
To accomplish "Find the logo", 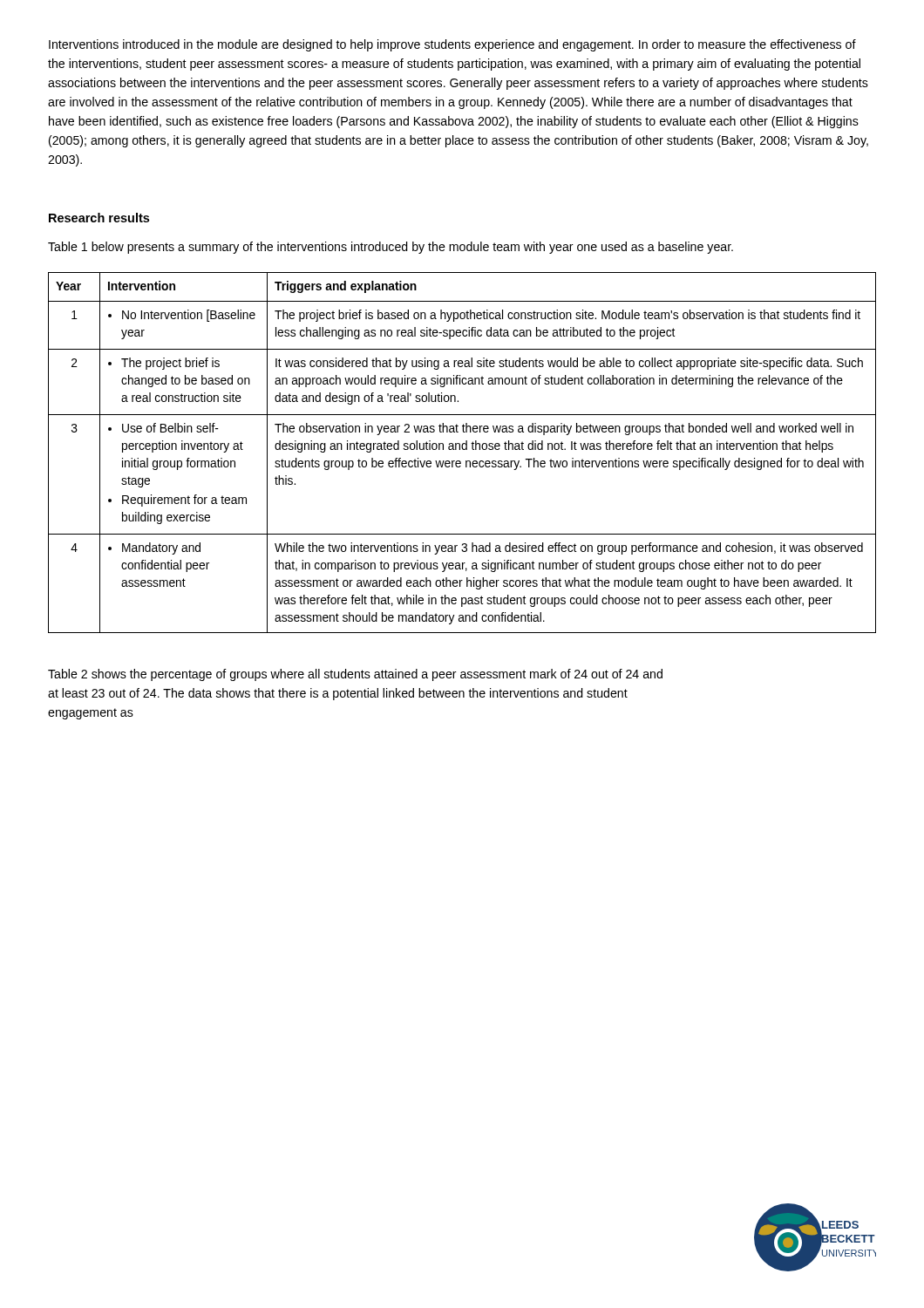I will (808, 1241).
